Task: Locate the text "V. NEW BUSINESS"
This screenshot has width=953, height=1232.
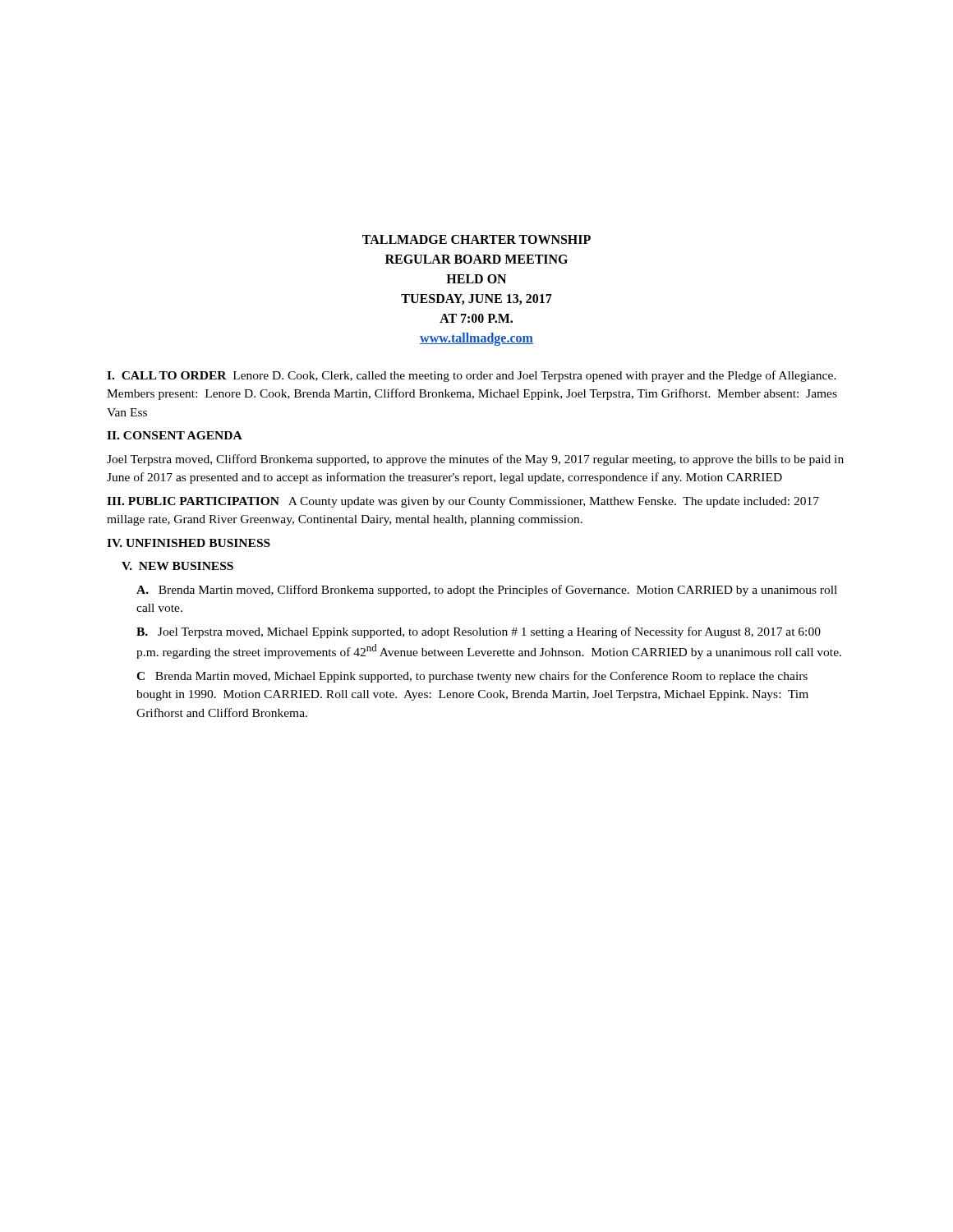Action: pyautogui.click(x=177, y=566)
